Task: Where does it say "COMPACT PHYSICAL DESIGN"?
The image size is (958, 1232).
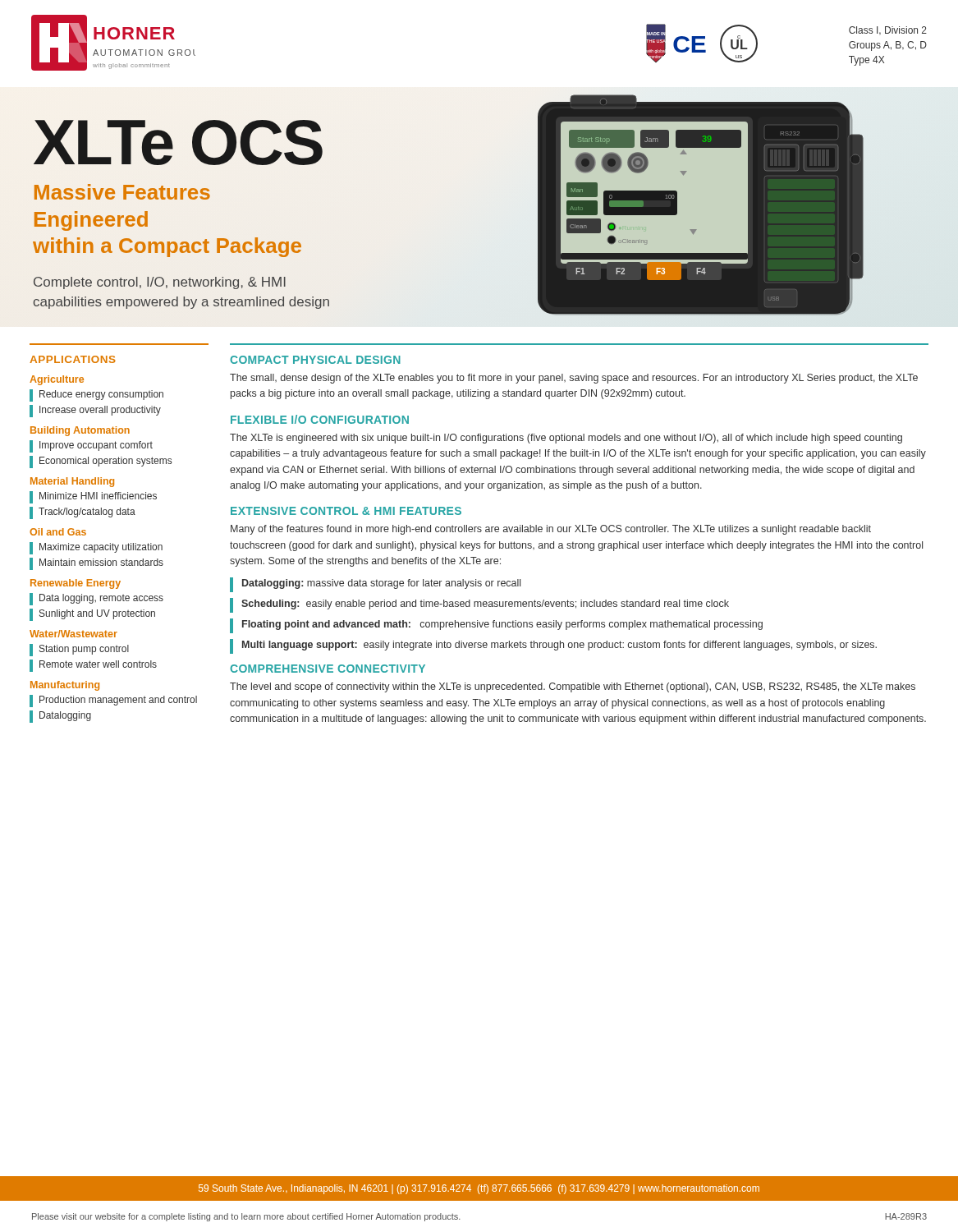Action: pos(315,360)
